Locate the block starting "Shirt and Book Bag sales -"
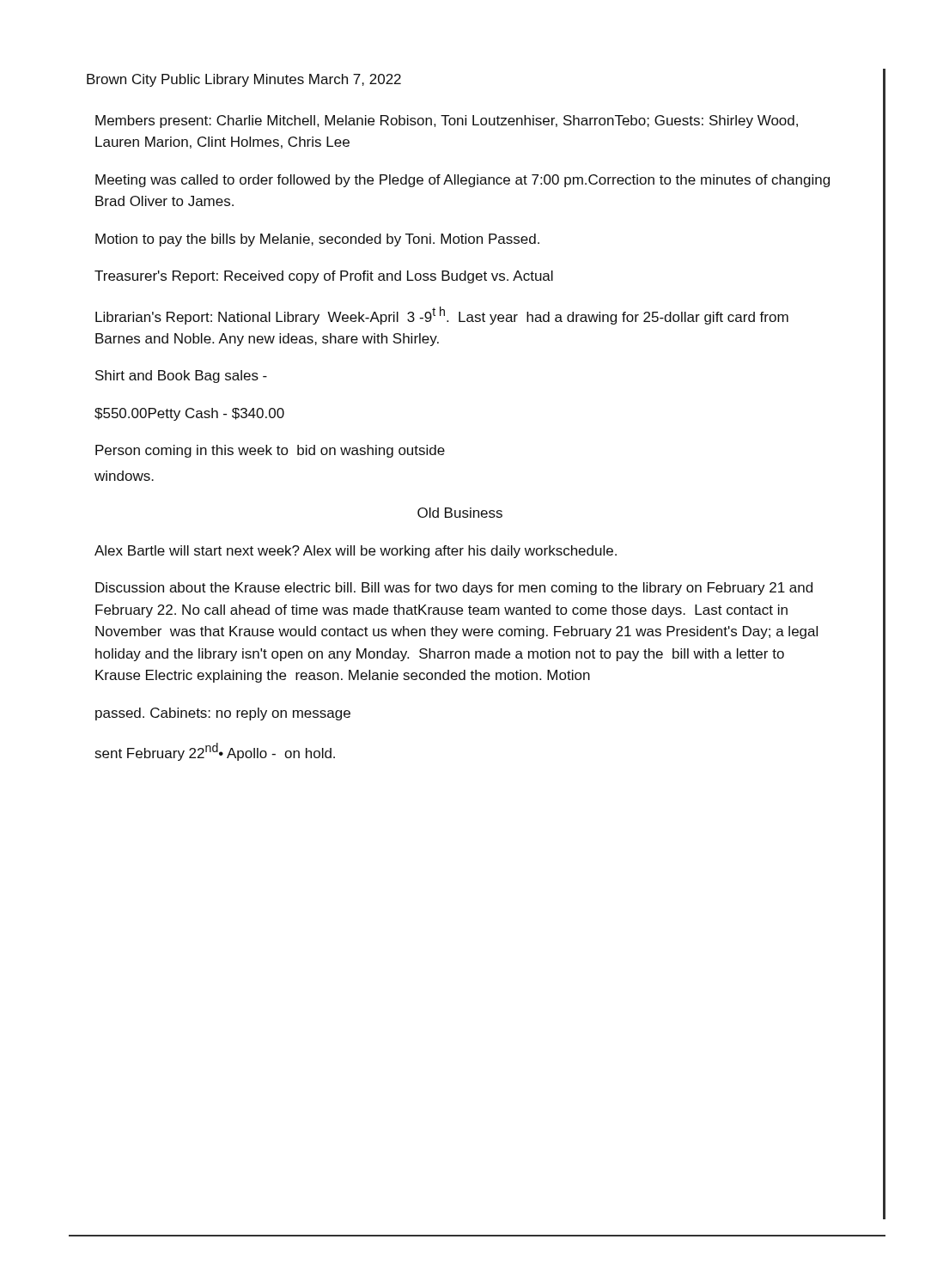 pos(181,376)
